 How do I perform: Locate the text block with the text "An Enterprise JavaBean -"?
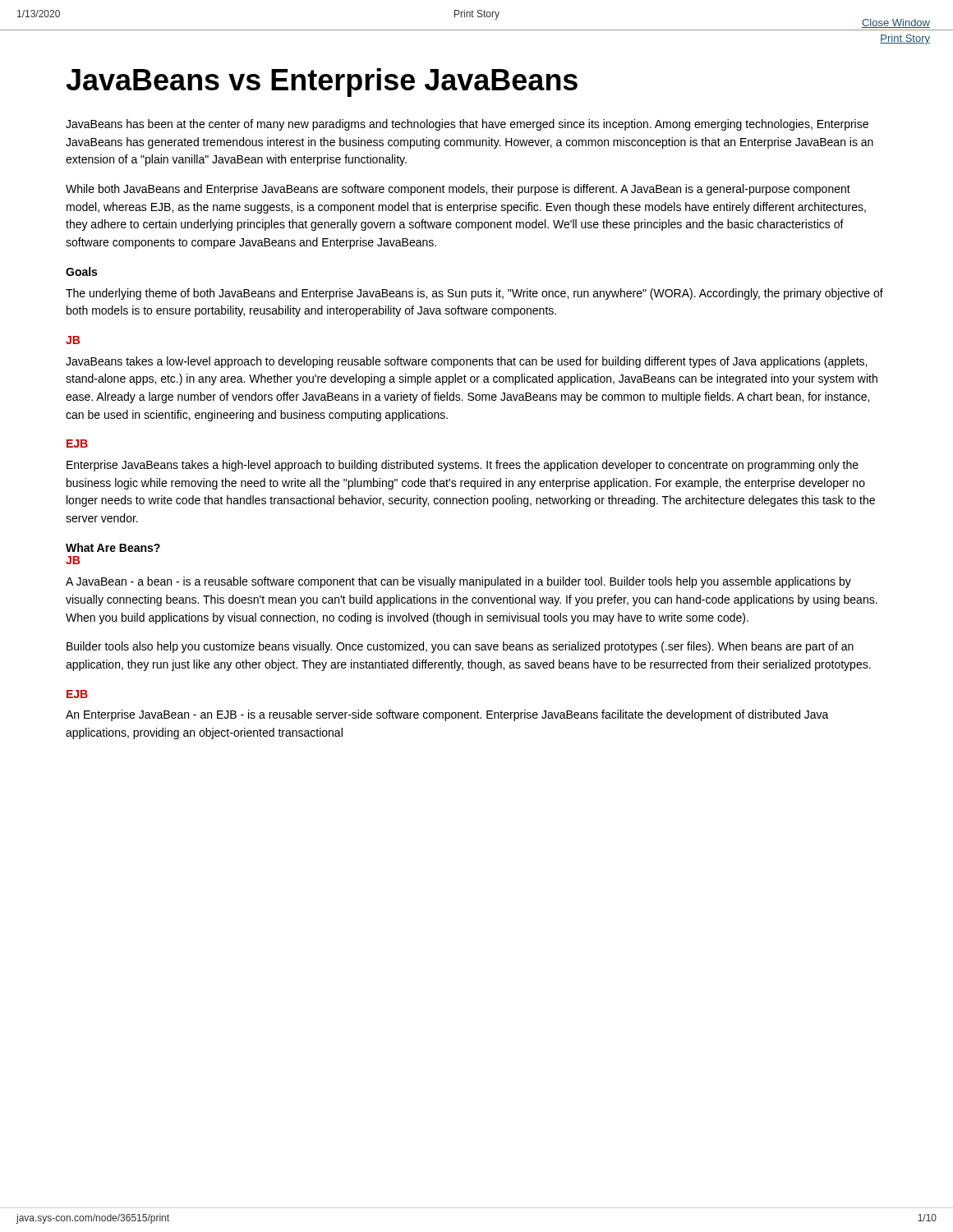(476, 724)
